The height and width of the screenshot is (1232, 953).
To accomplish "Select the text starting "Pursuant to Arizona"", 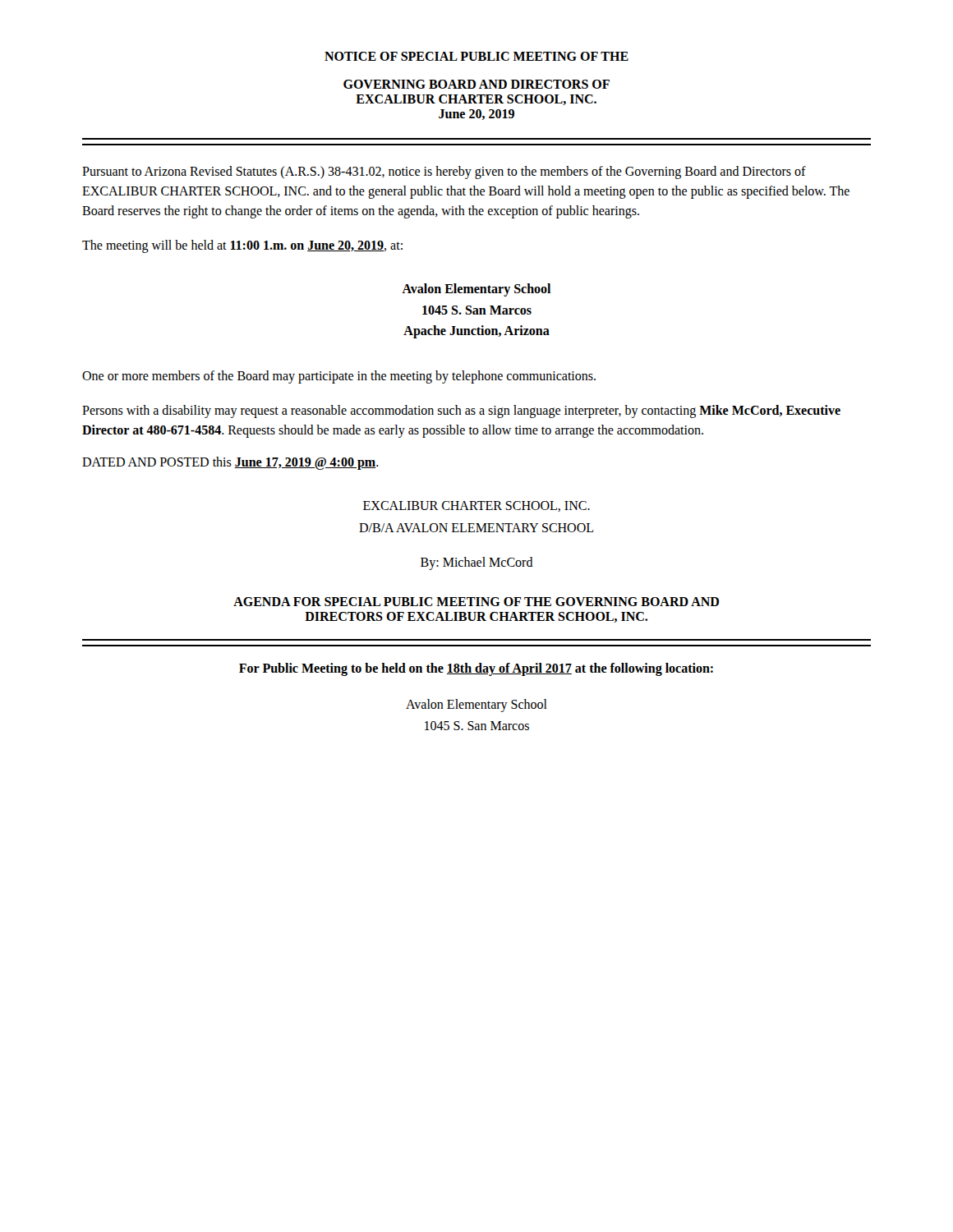I will (466, 191).
